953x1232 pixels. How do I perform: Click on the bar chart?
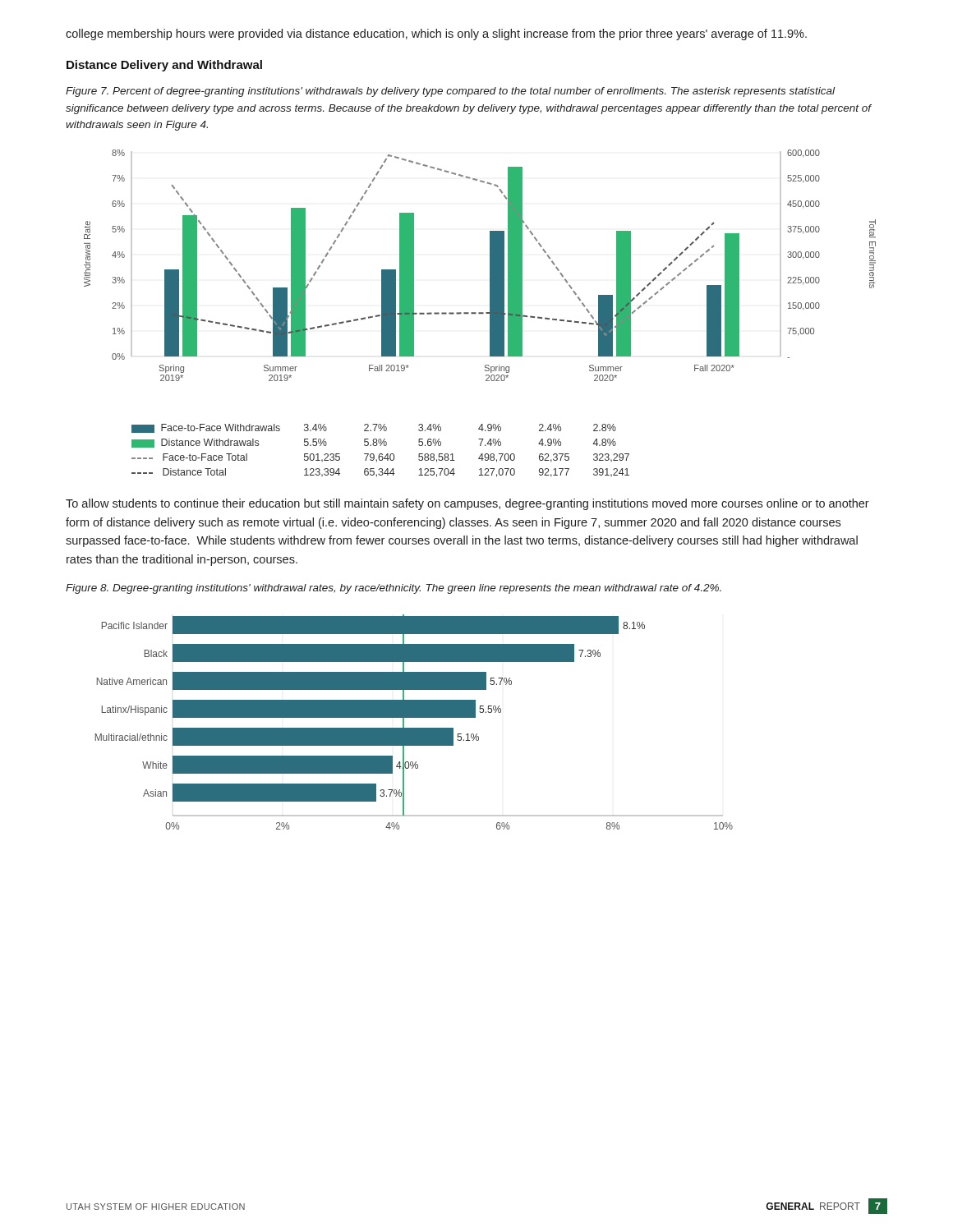(x=476, y=734)
